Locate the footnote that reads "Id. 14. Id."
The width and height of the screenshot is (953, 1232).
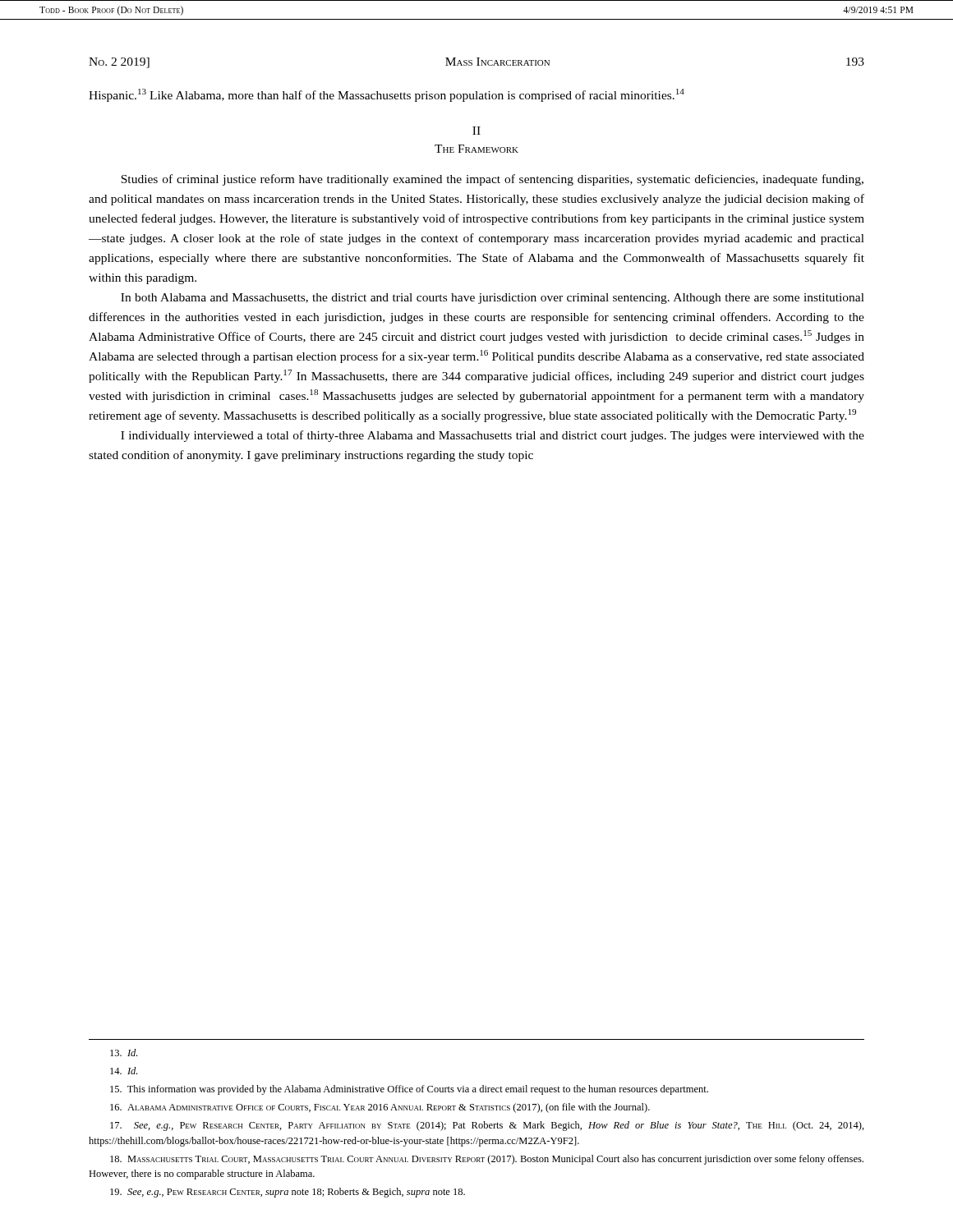click(476, 1122)
